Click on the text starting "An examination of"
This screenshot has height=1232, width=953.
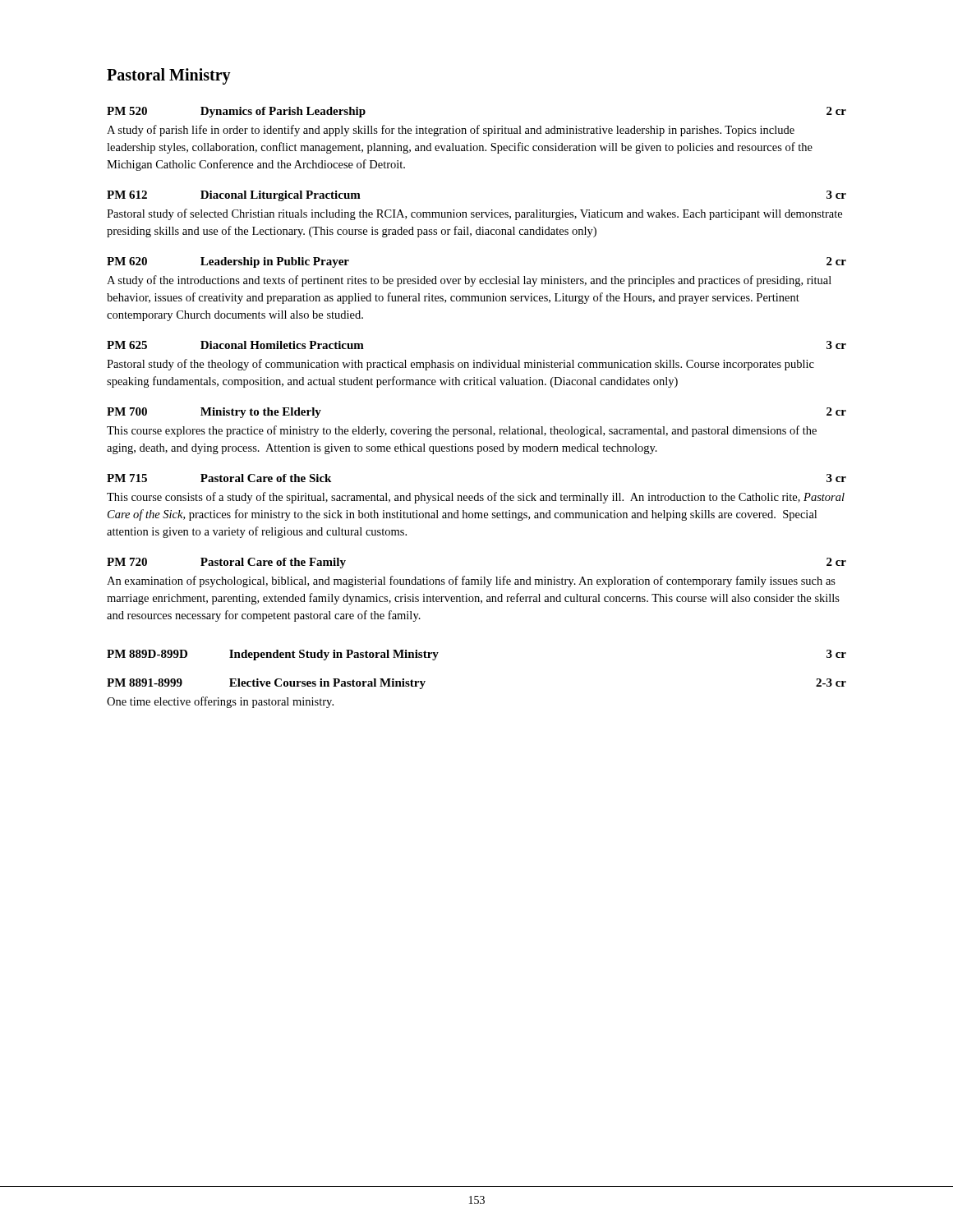[x=473, y=598]
